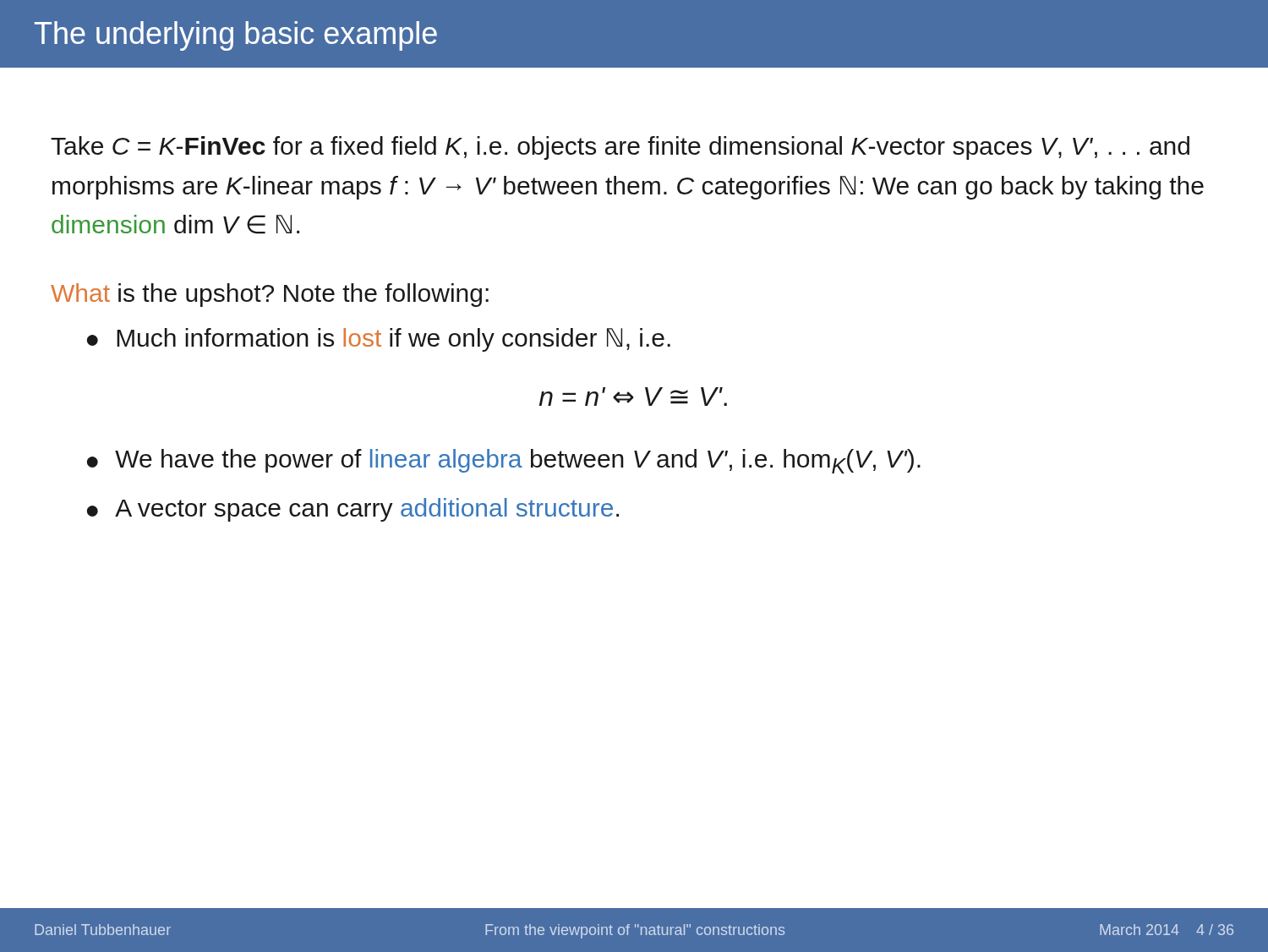This screenshot has width=1268, height=952.
Task: Locate the text "n = n' ⇔ V ≅ V'."
Action: pyautogui.click(x=634, y=396)
